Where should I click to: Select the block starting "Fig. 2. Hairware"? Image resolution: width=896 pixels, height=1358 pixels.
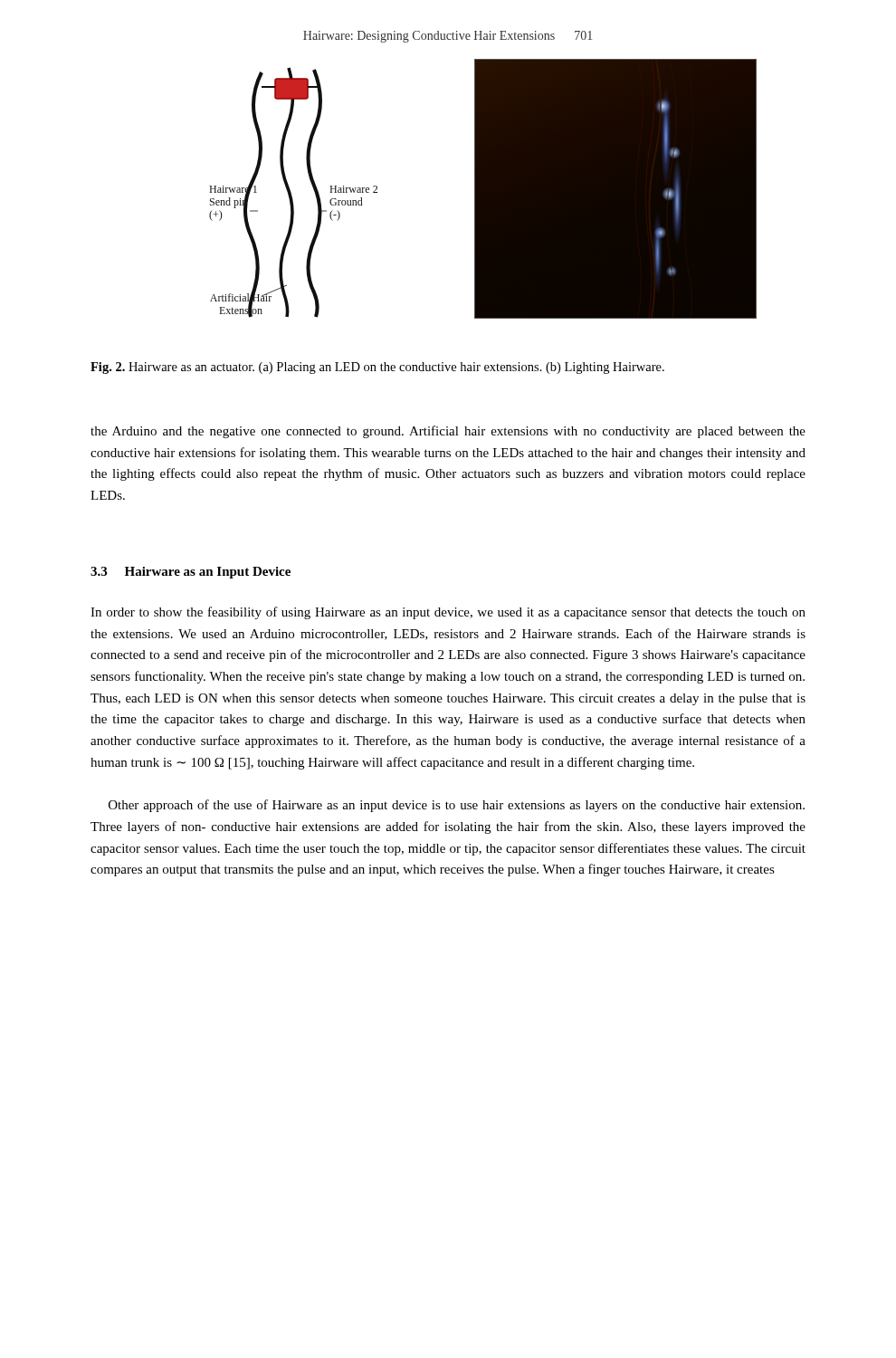(x=378, y=367)
